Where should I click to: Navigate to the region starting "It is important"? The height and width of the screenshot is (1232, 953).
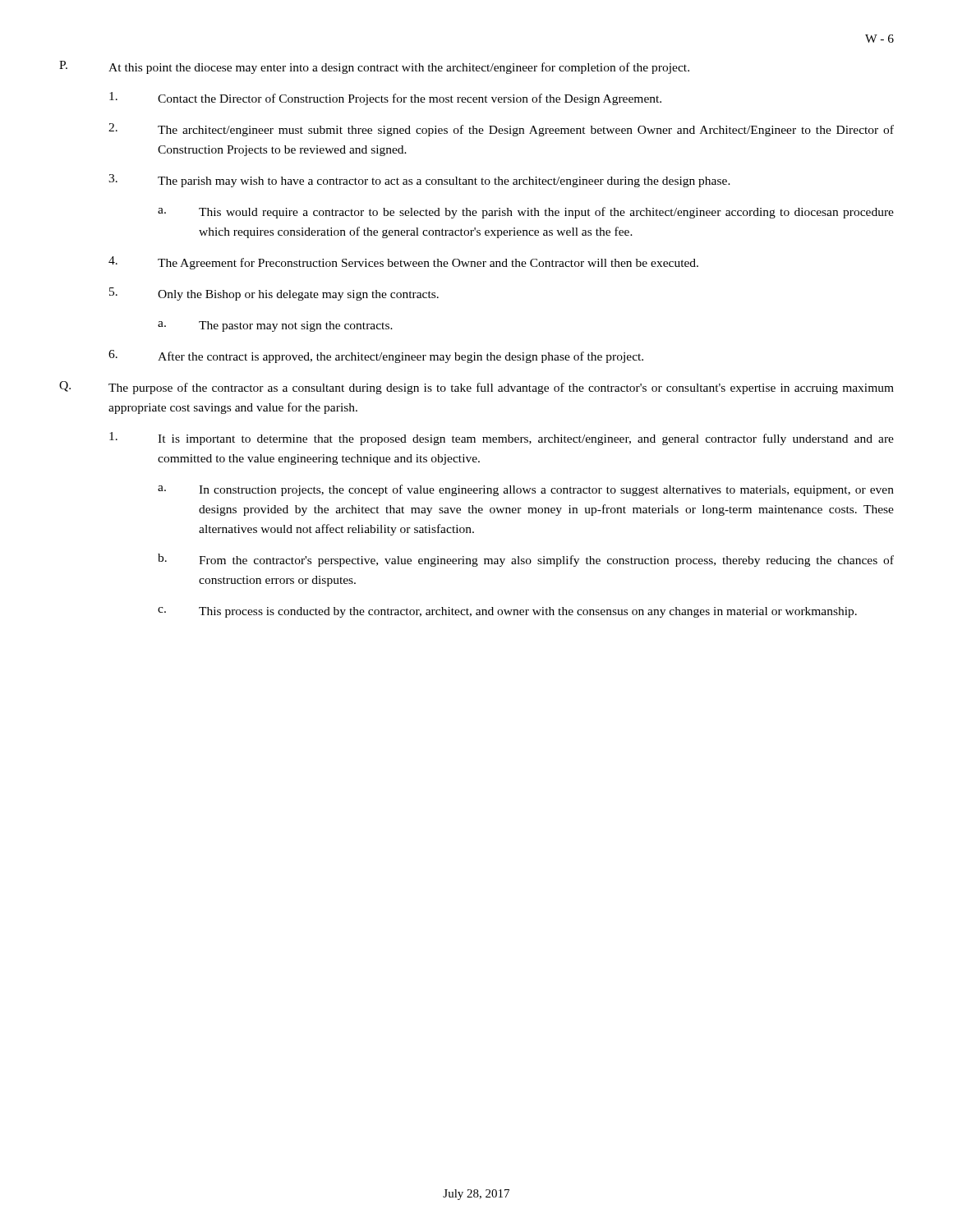(x=501, y=449)
